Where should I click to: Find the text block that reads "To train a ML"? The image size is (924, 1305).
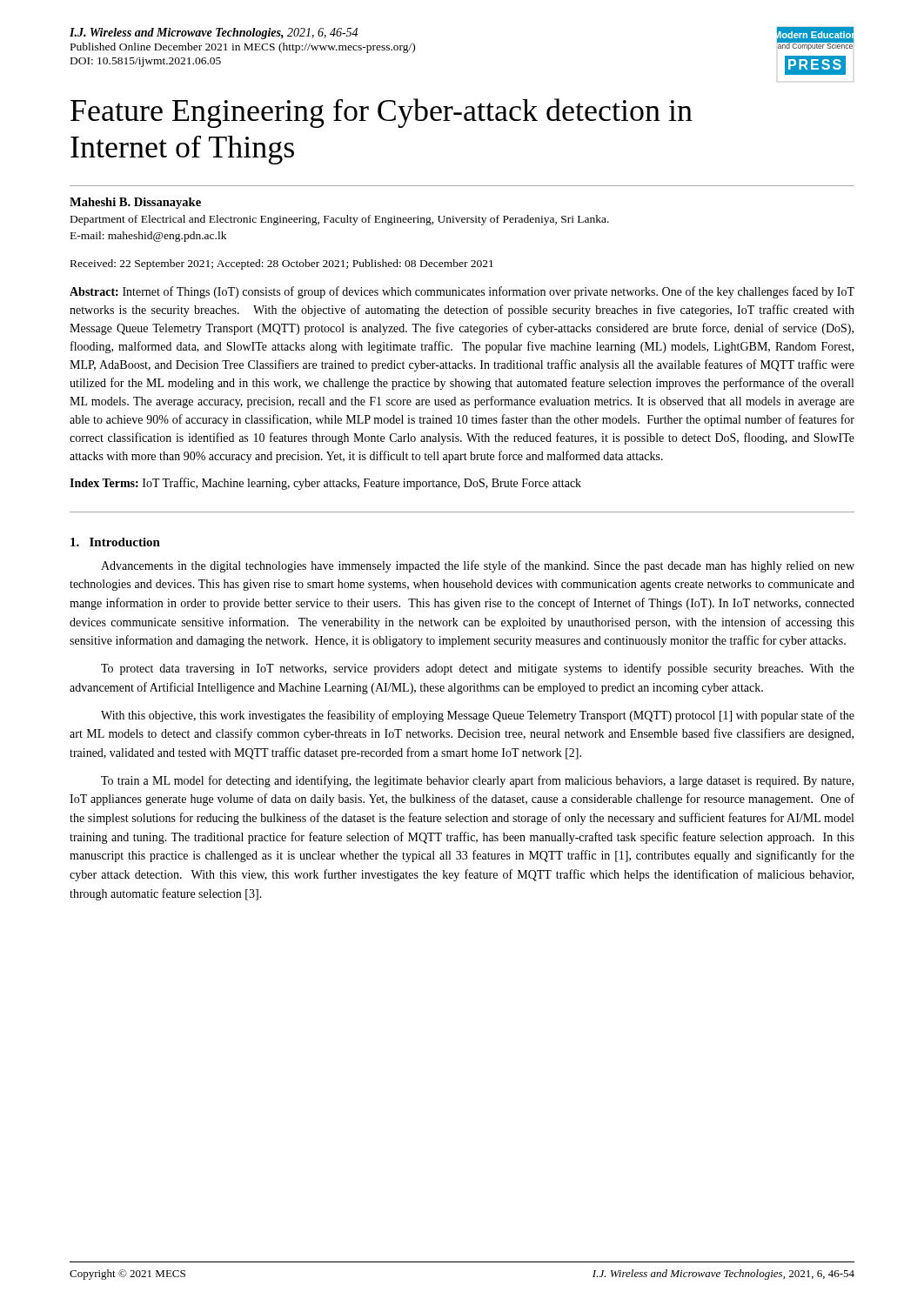[462, 837]
